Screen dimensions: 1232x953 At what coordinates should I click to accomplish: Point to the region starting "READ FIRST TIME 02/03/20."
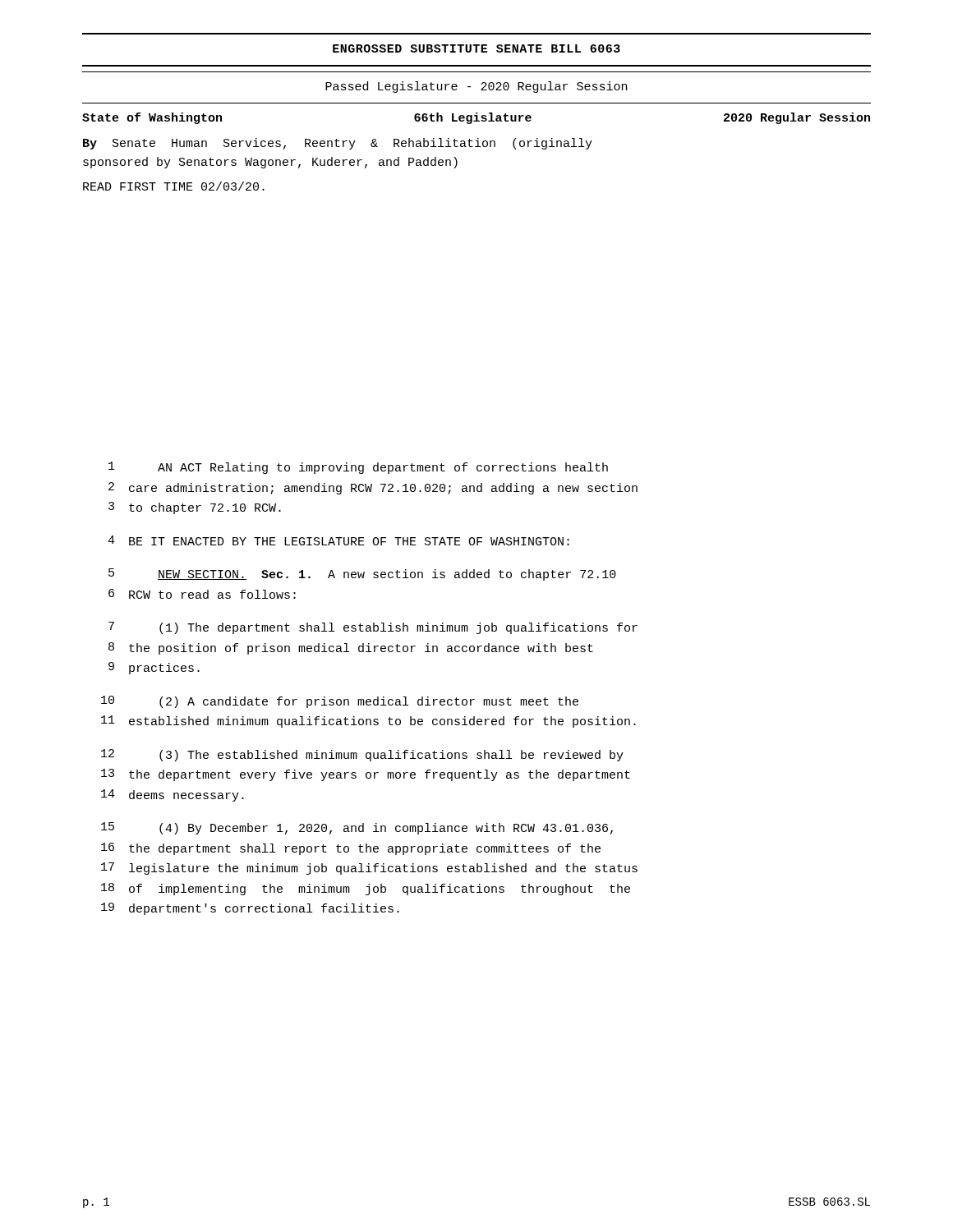pyautogui.click(x=175, y=188)
